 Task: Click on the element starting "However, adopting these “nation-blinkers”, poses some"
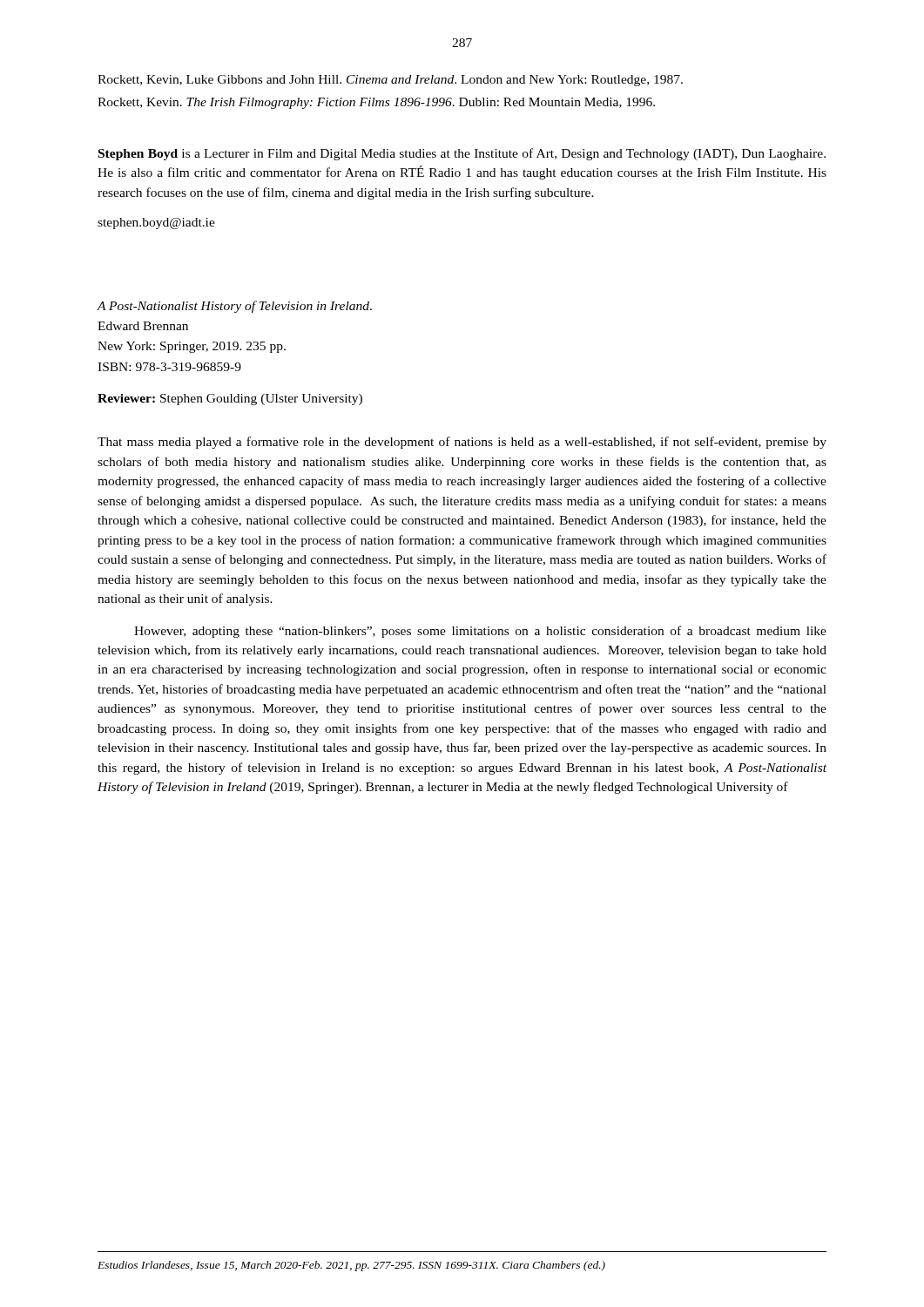462,708
